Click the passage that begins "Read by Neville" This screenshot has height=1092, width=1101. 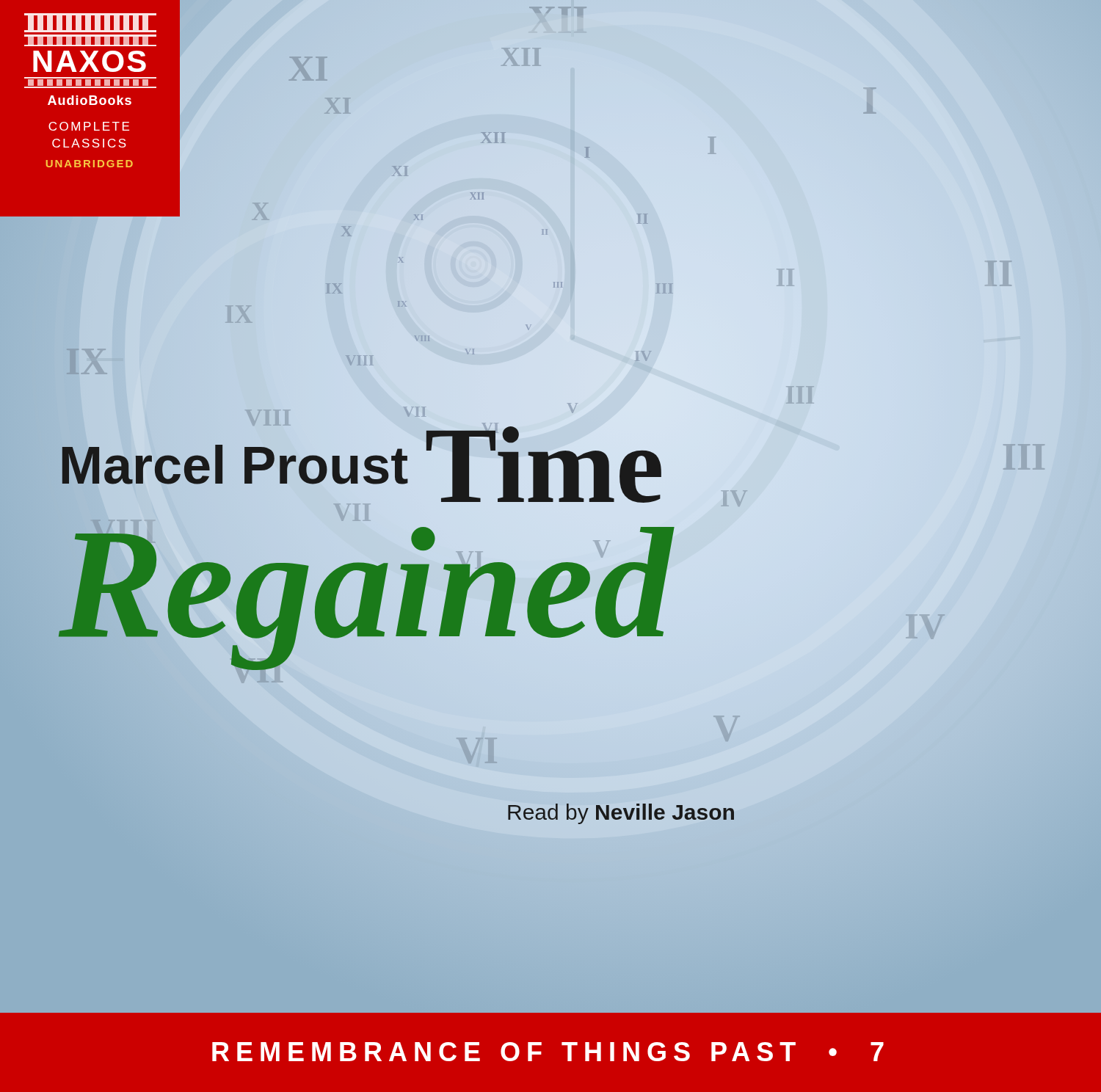pyautogui.click(x=621, y=812)
